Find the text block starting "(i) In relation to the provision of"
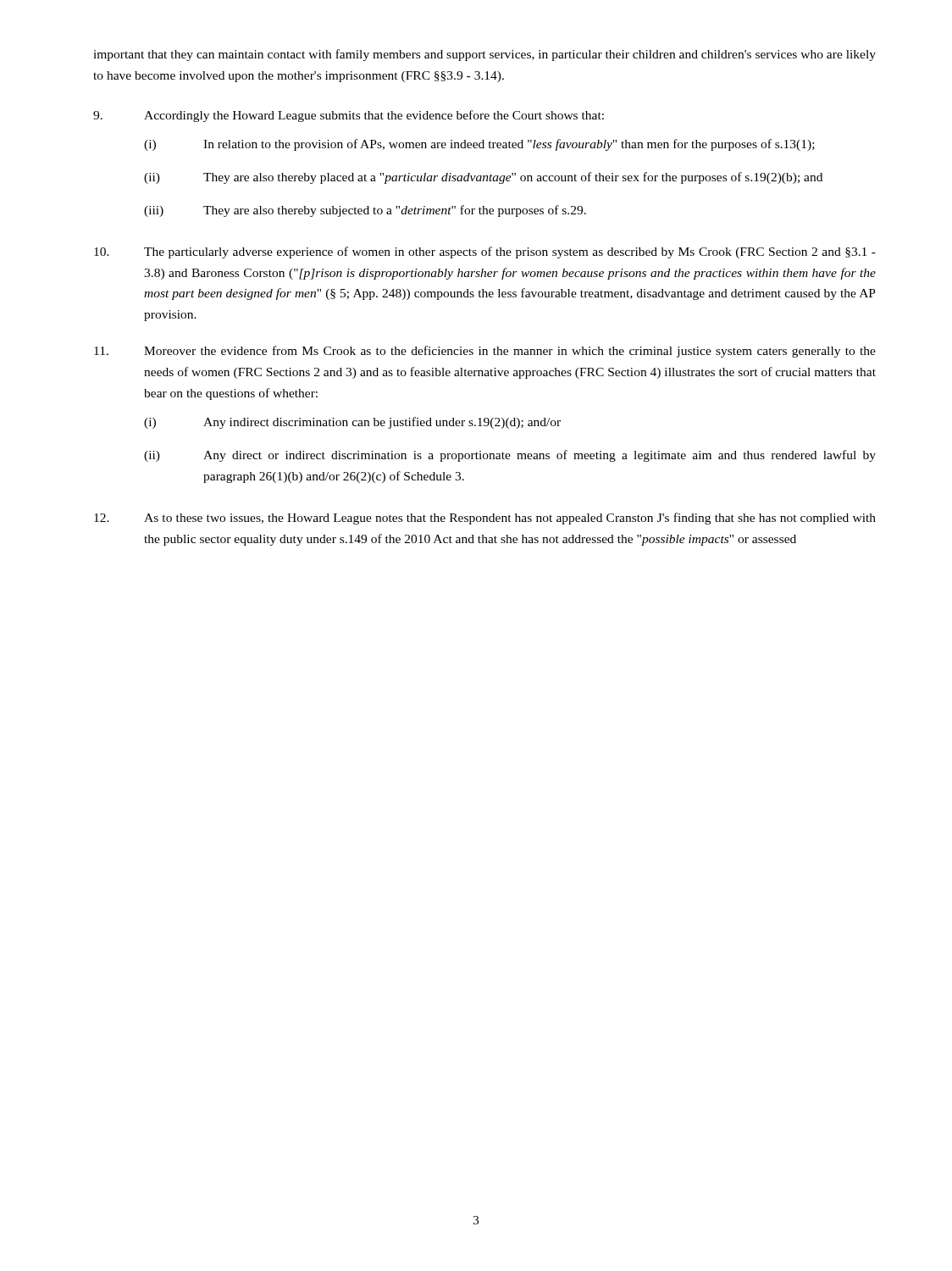This screenshot has width=952, height=1271. click(x=510, y=145)
